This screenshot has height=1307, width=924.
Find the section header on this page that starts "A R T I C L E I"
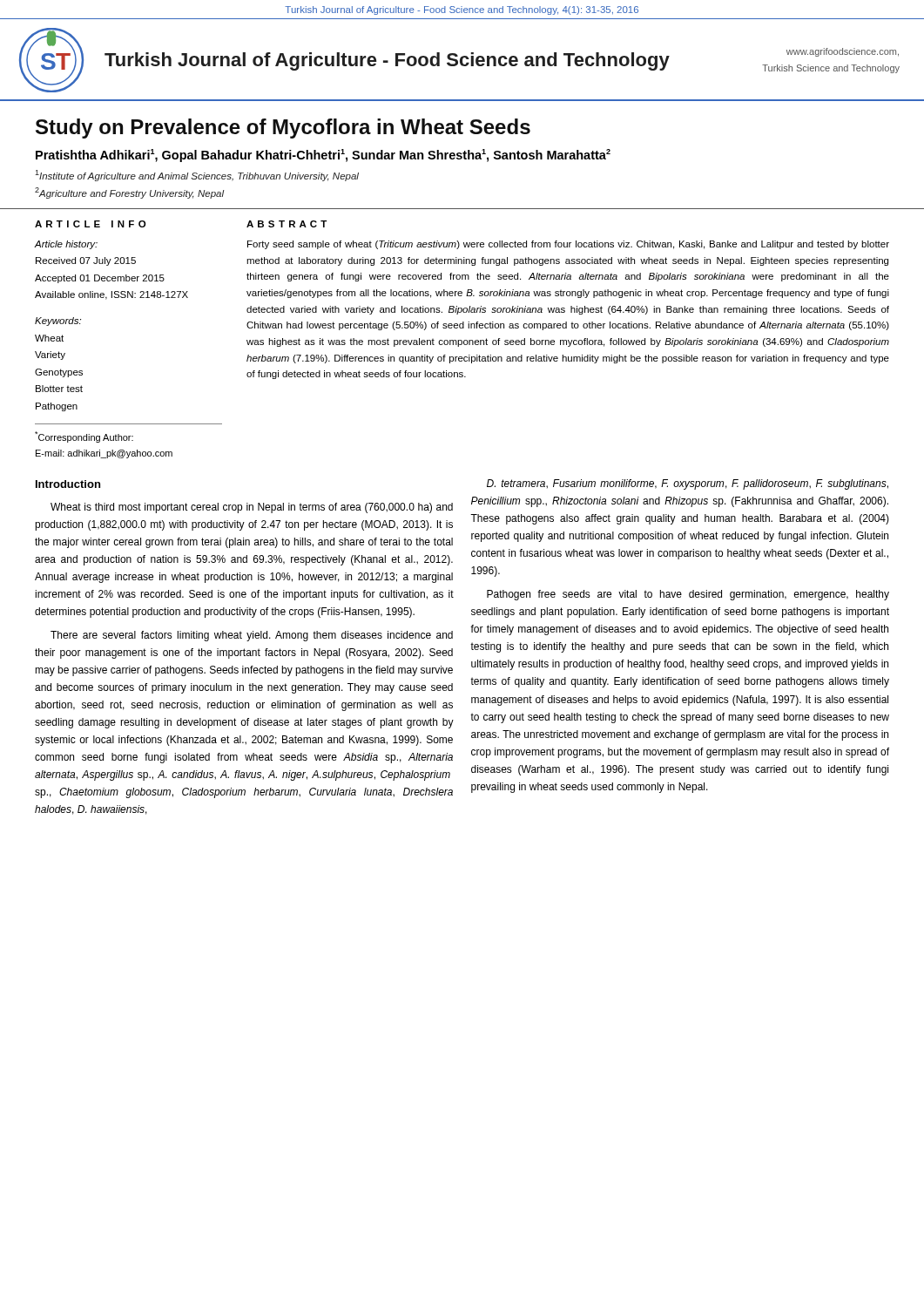tap(91, 224)
